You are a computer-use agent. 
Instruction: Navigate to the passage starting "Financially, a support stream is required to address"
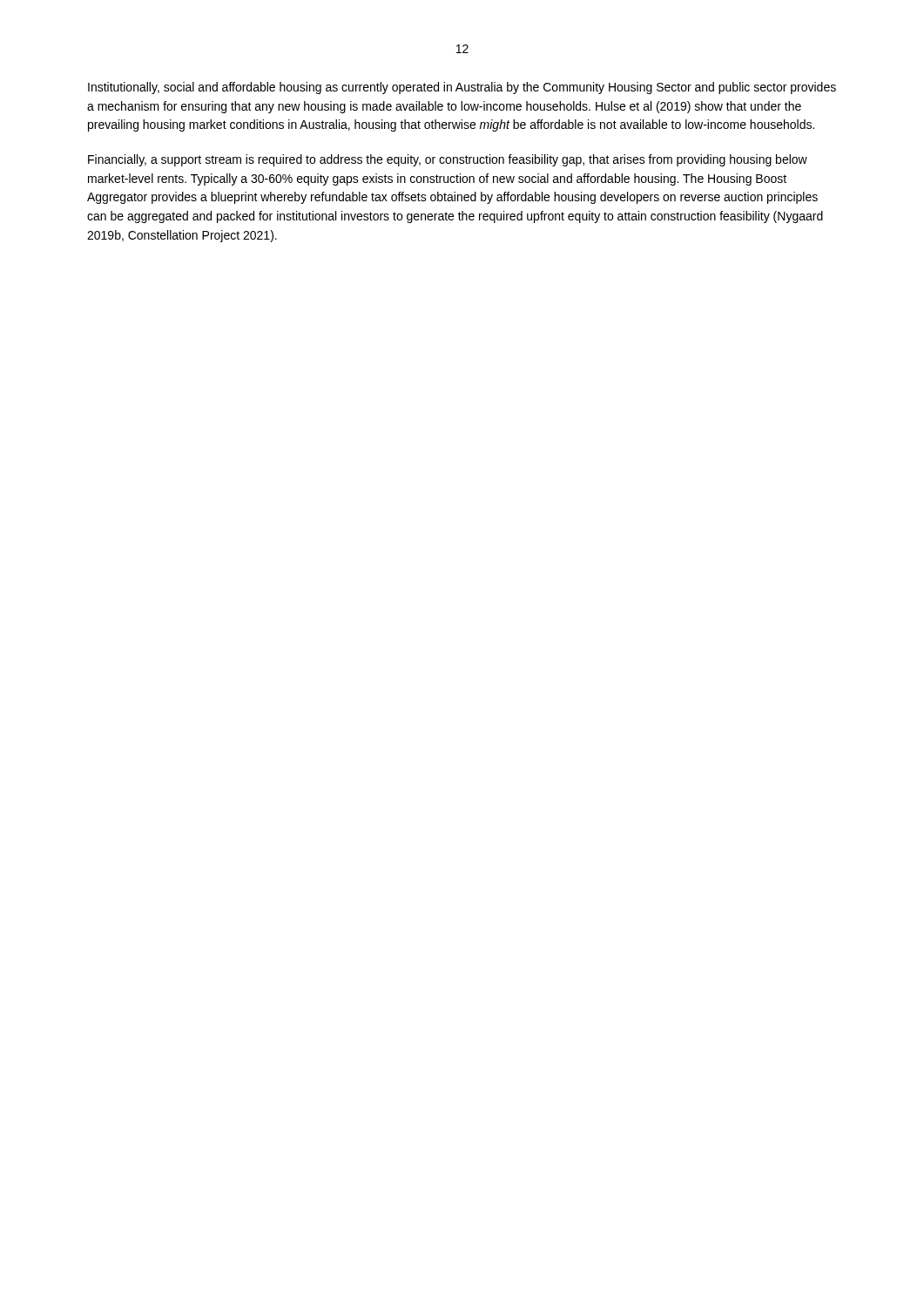pos(455,197)
